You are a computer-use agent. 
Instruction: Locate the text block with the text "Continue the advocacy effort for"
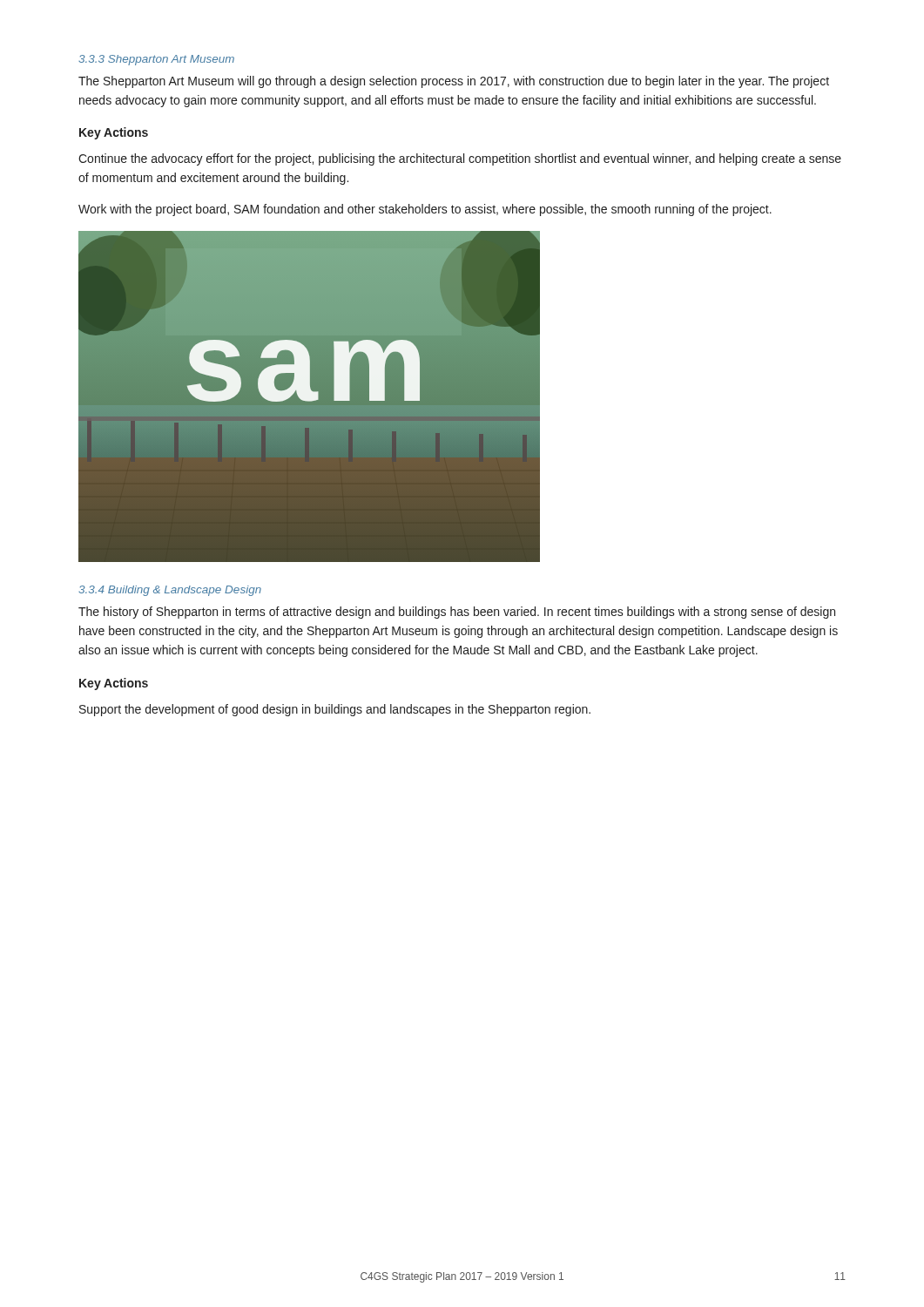(462, 169)
